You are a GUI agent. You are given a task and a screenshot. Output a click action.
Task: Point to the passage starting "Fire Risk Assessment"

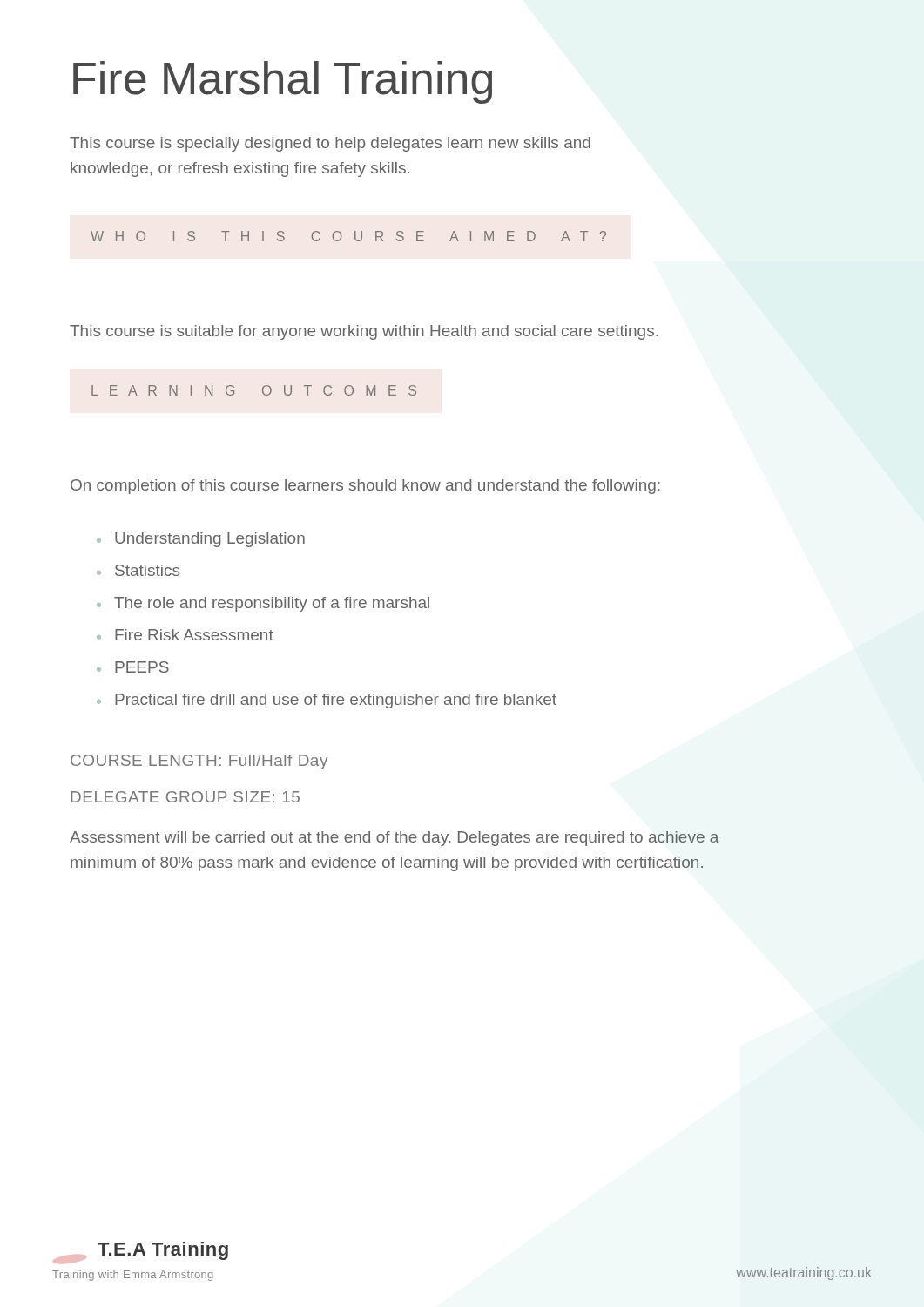pyautogui.click(x=185, y=635)
